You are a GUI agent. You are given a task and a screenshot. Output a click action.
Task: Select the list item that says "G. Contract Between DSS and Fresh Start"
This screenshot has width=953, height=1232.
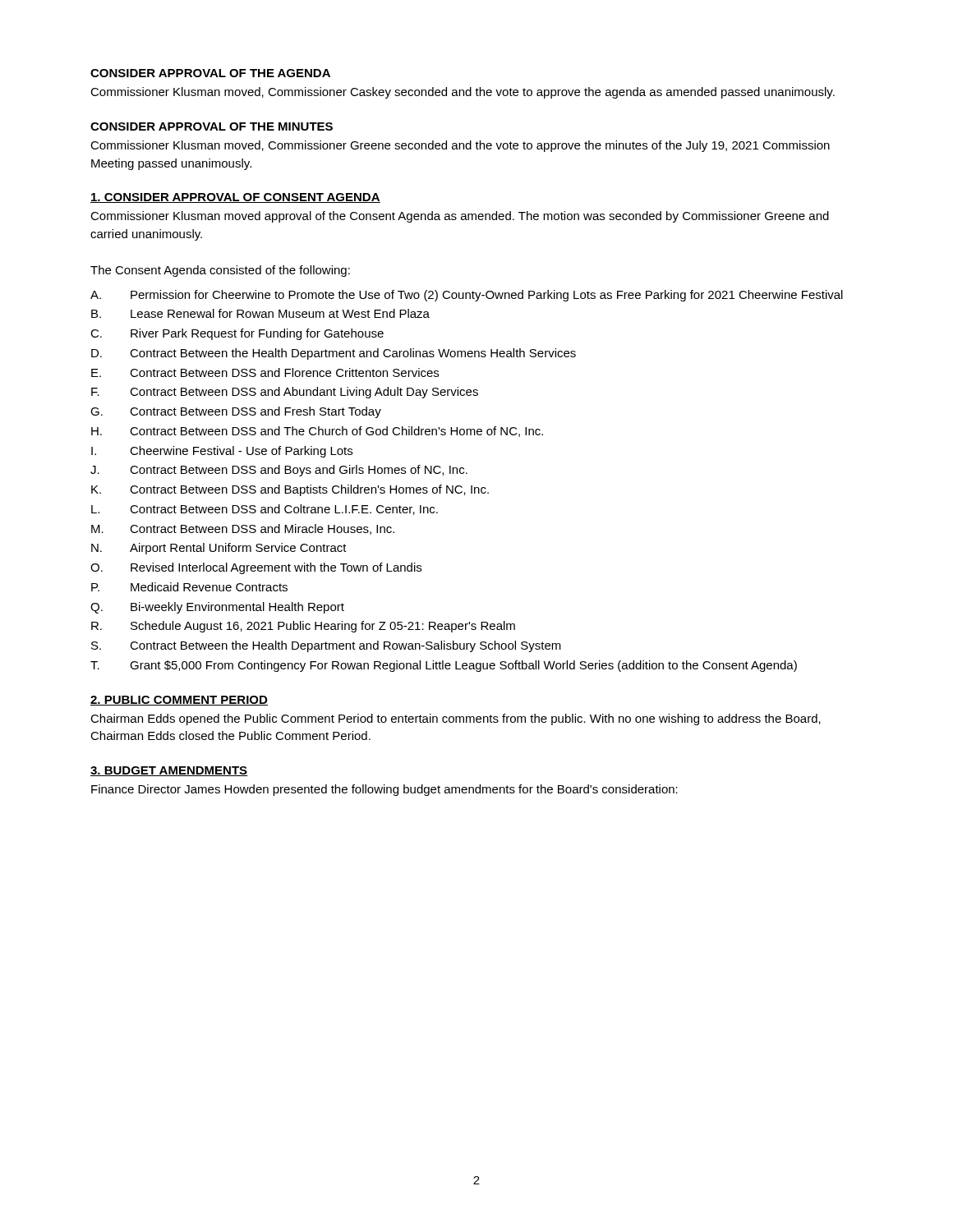click(236, 412)
